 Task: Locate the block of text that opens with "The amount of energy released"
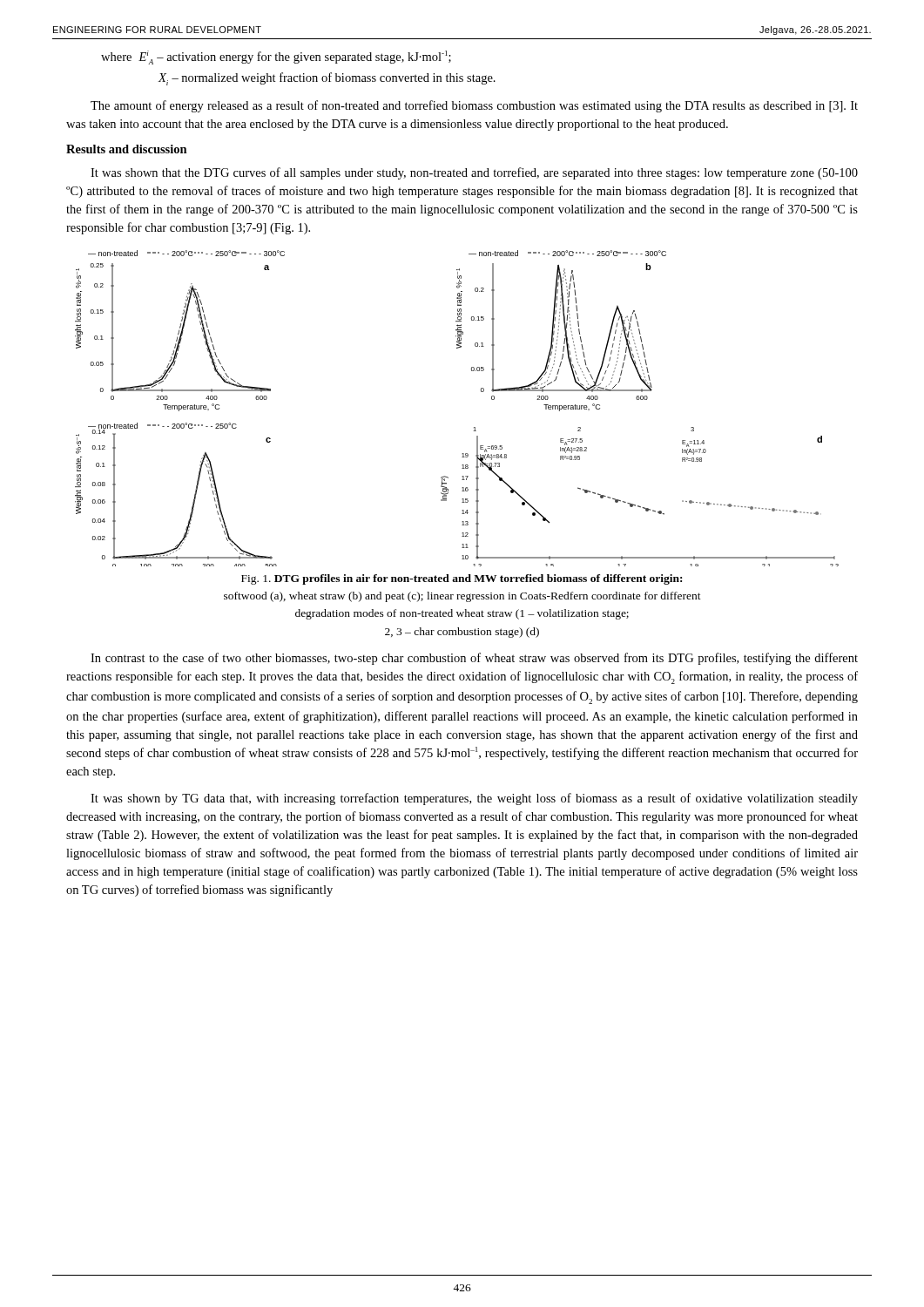pos(462,114)
